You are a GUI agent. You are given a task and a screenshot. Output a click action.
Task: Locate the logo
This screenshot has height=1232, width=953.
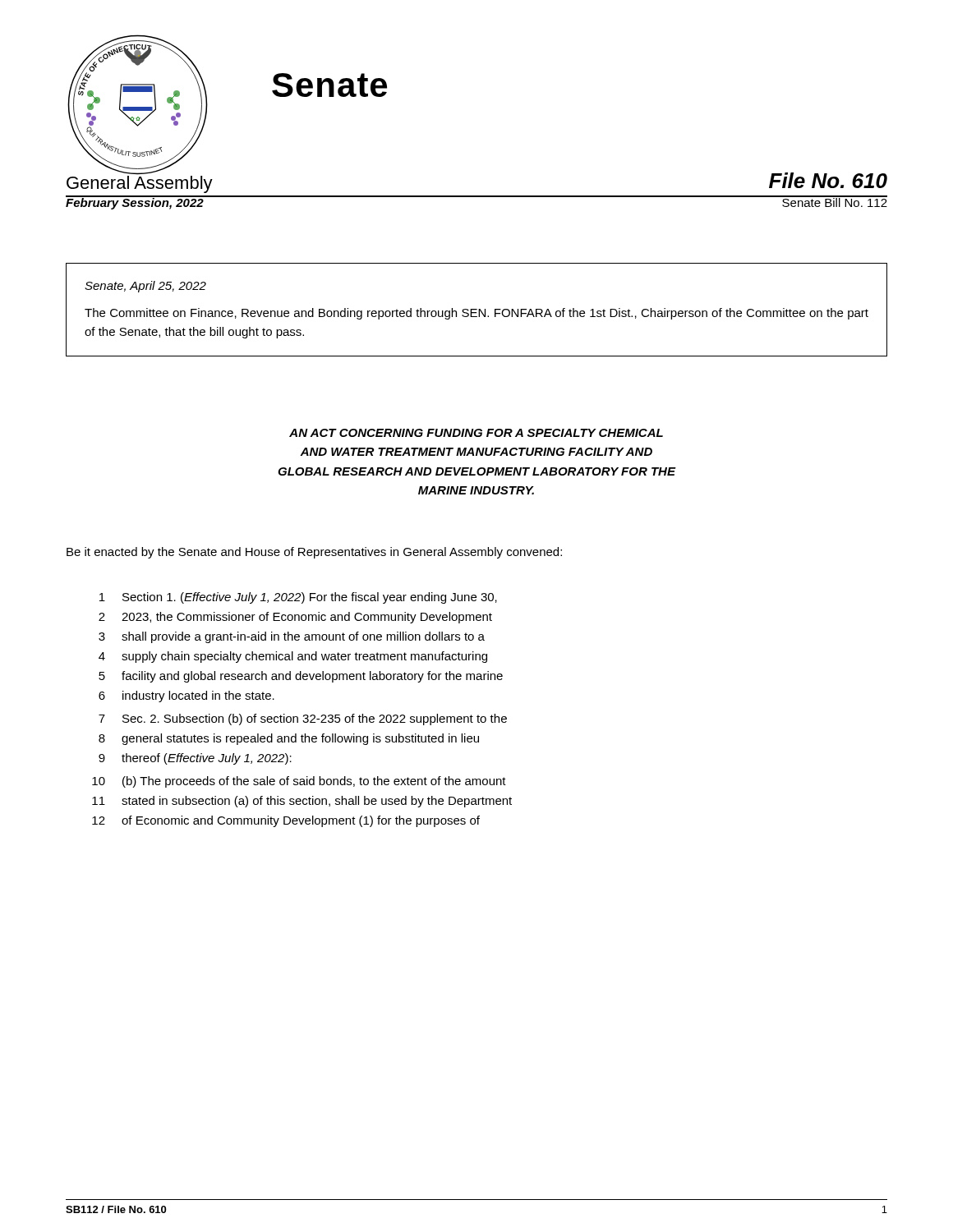[x=144, y=106]
